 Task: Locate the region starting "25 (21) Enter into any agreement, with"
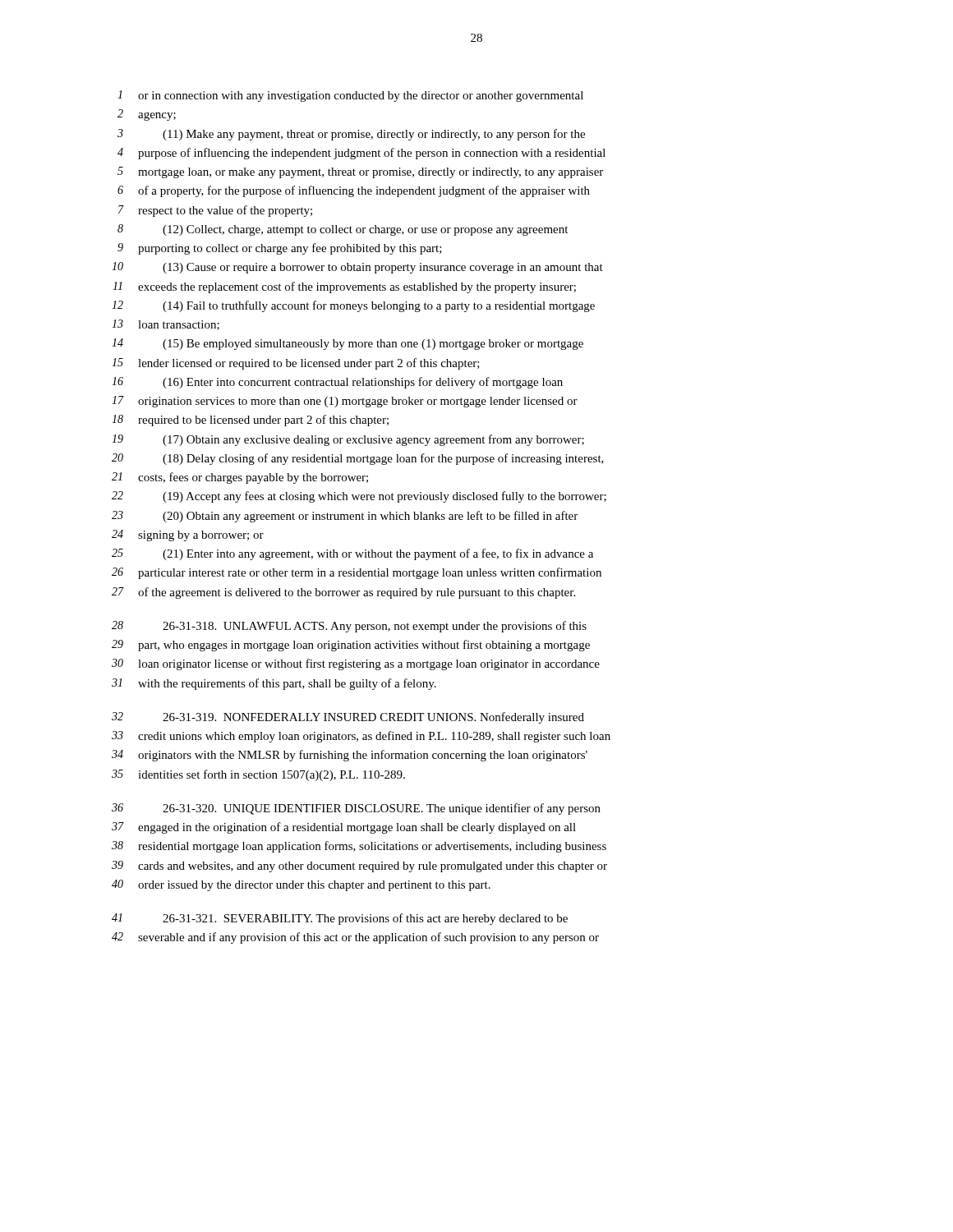[490, 573]
